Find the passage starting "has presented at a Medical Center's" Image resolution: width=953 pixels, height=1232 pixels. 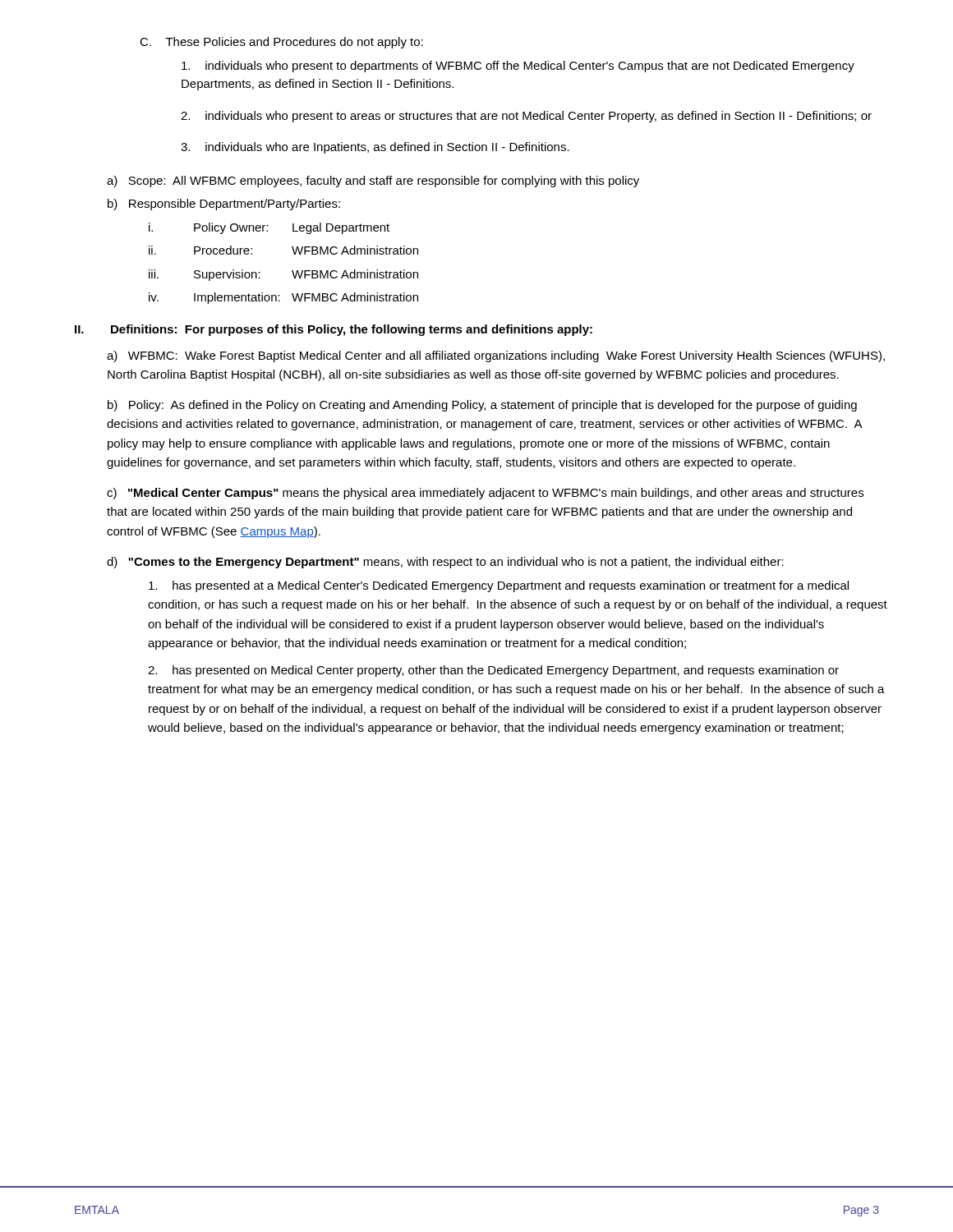(x=517, y=614)
